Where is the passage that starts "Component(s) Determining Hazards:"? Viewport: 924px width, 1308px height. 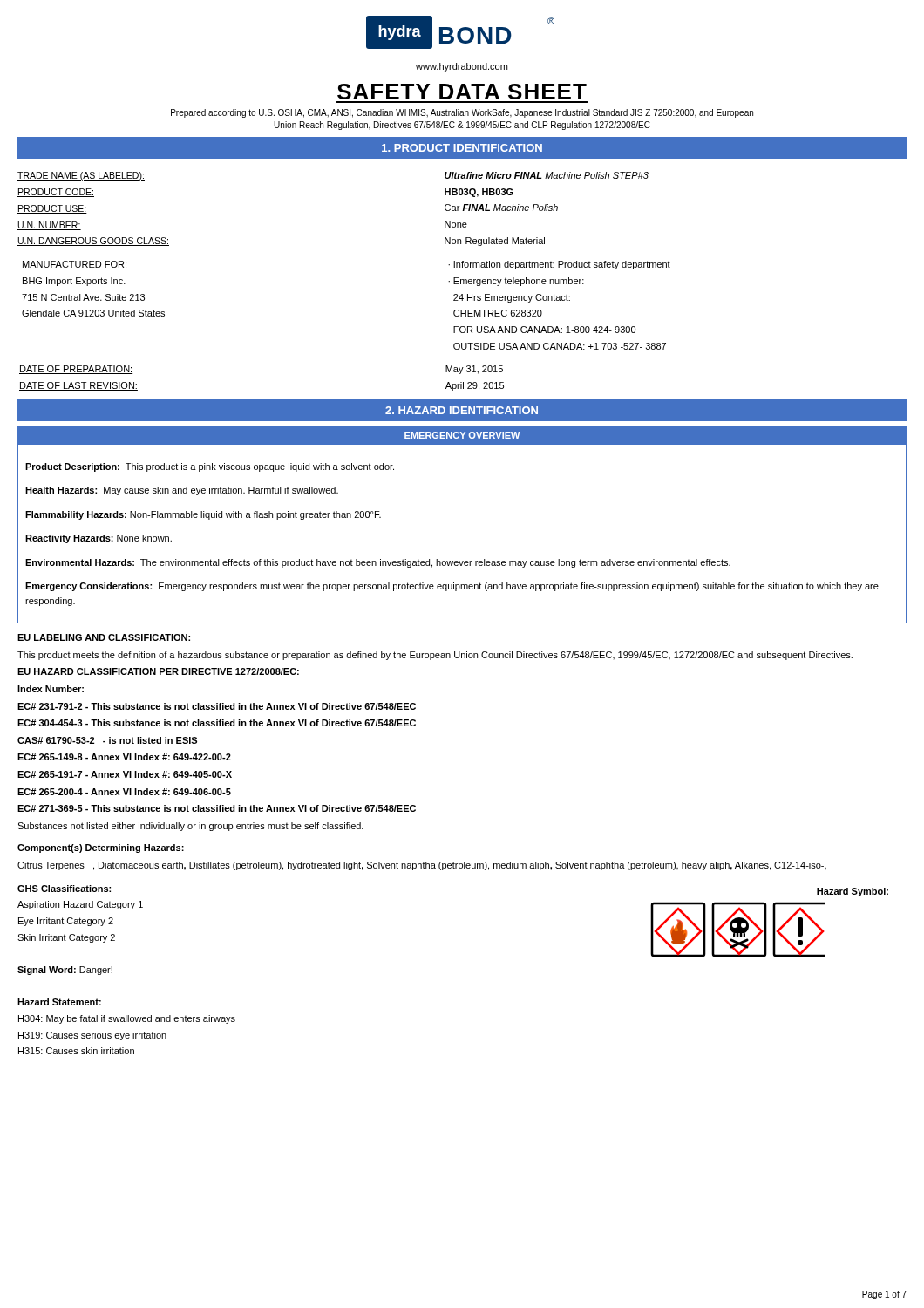(x=462, y=857)
